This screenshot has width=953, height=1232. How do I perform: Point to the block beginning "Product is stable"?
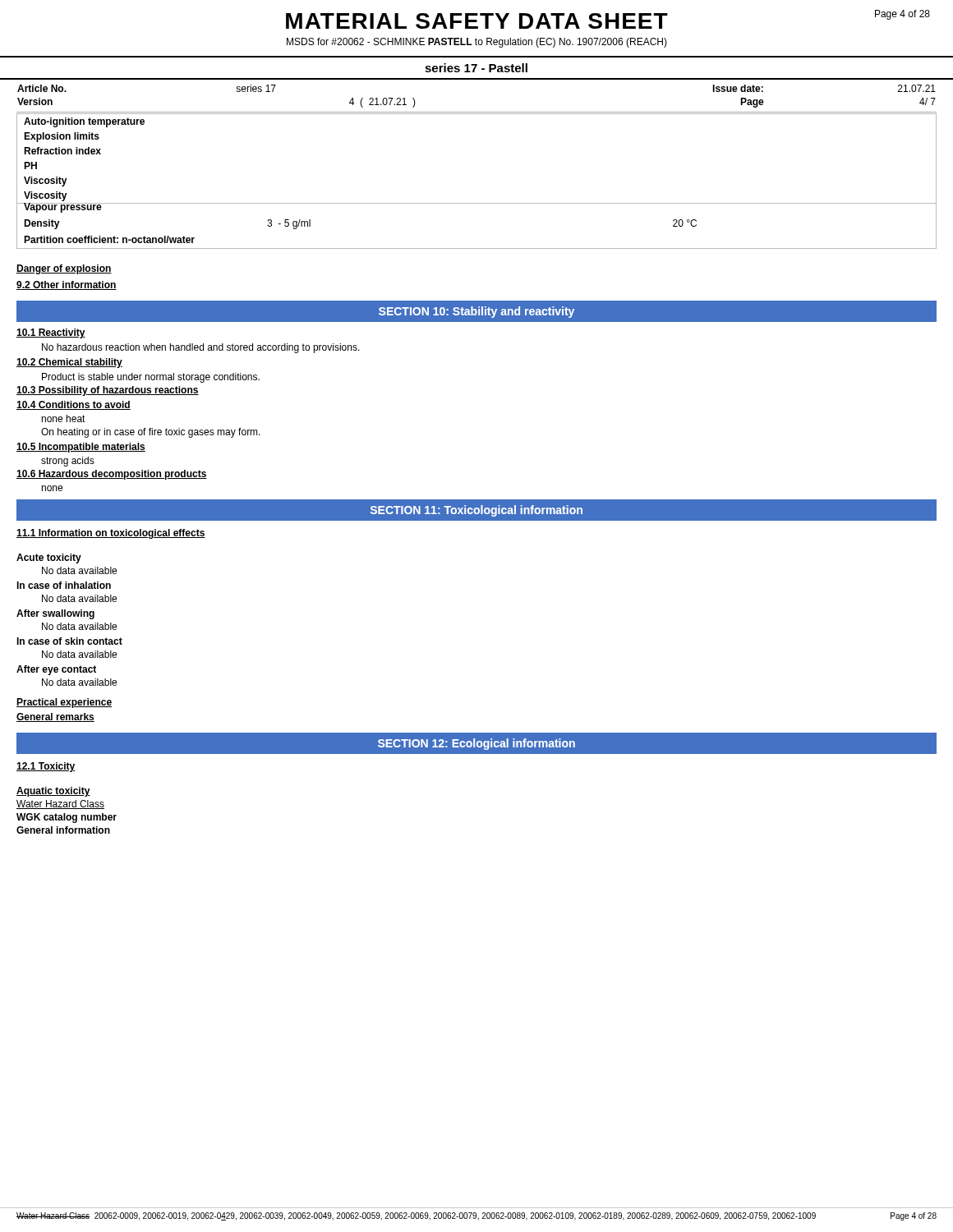tap(151, 377)
